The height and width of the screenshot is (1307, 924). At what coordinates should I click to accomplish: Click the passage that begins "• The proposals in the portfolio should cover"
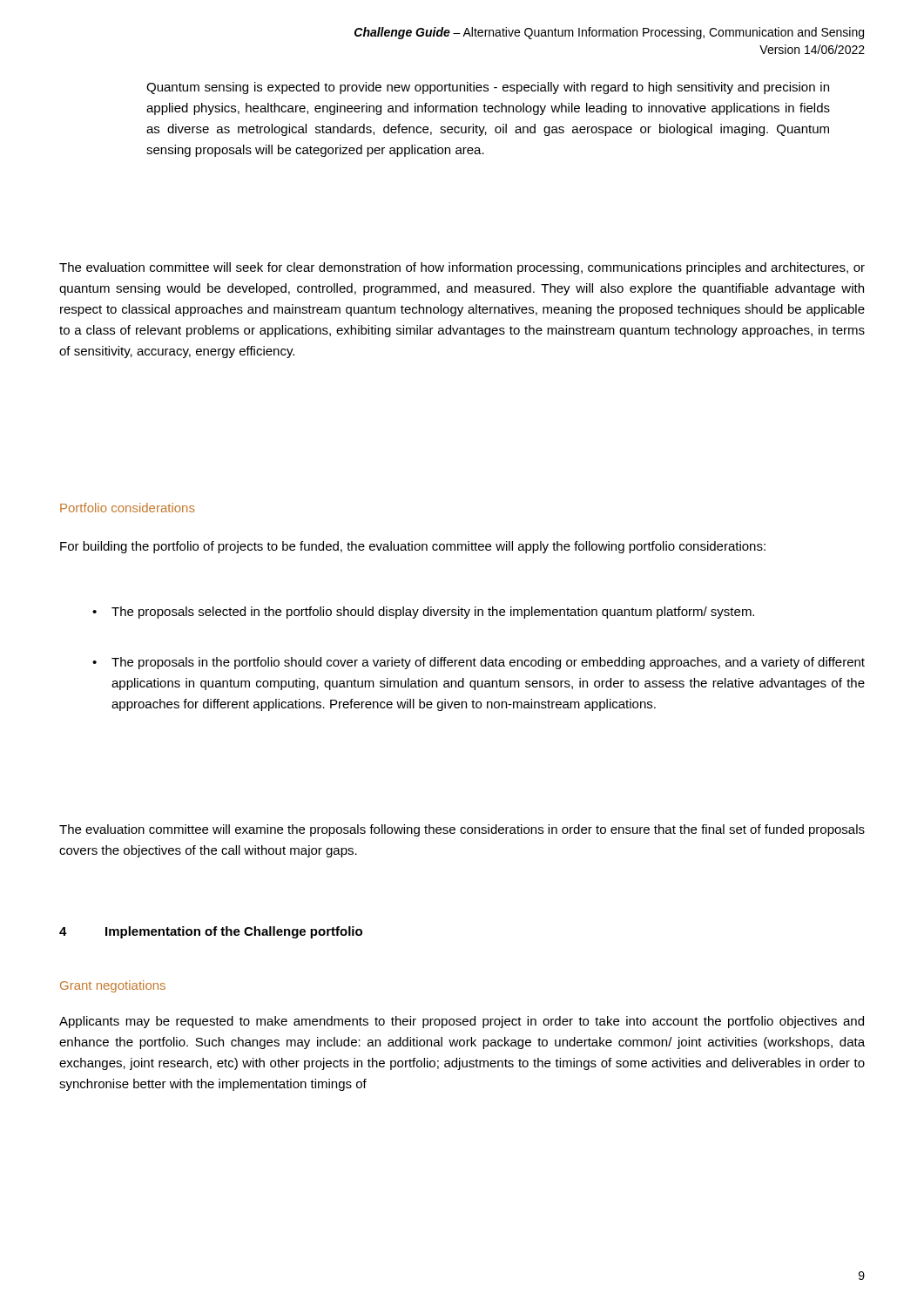479,683
